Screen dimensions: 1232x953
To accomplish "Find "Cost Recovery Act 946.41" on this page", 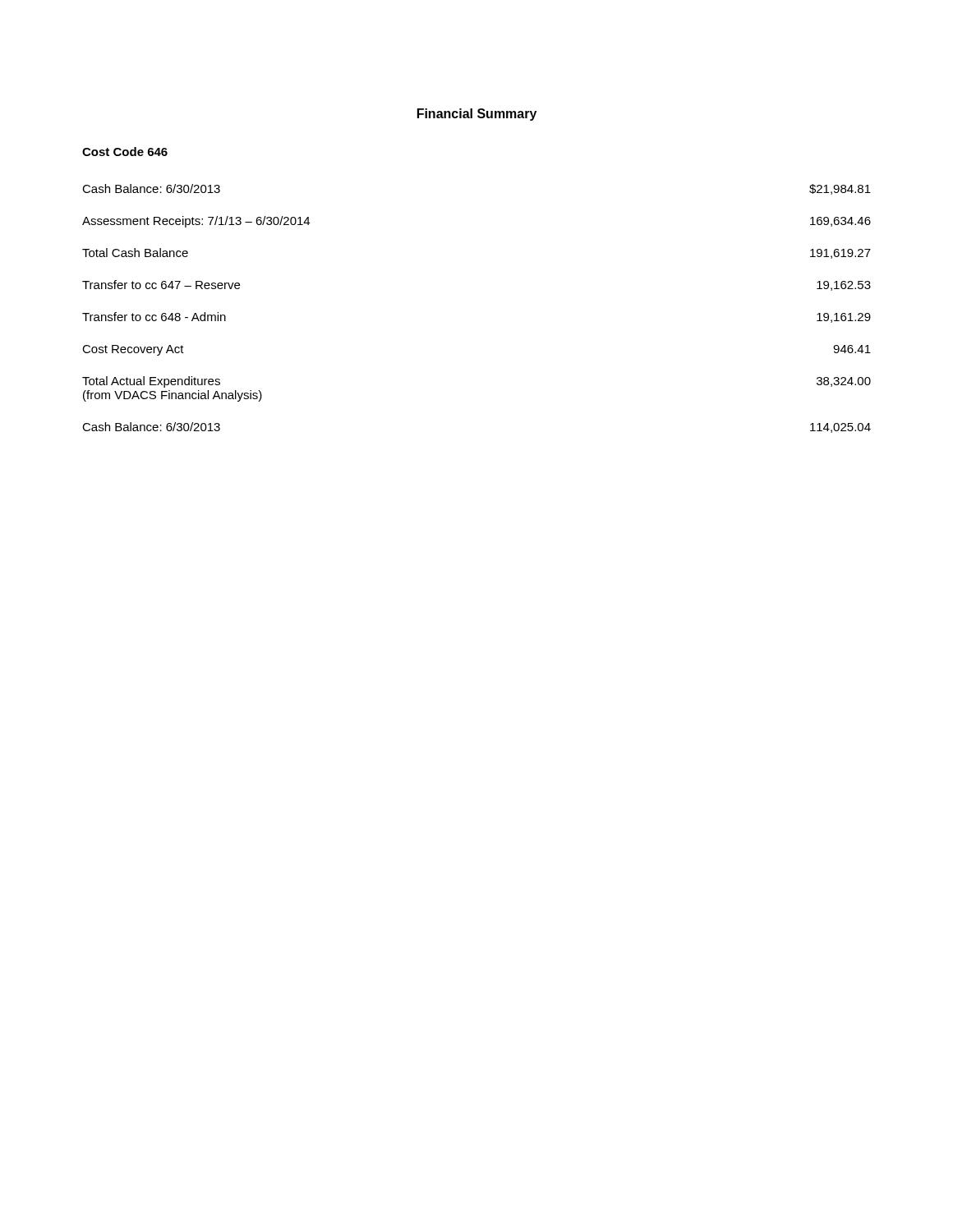I will click(129, 350).
